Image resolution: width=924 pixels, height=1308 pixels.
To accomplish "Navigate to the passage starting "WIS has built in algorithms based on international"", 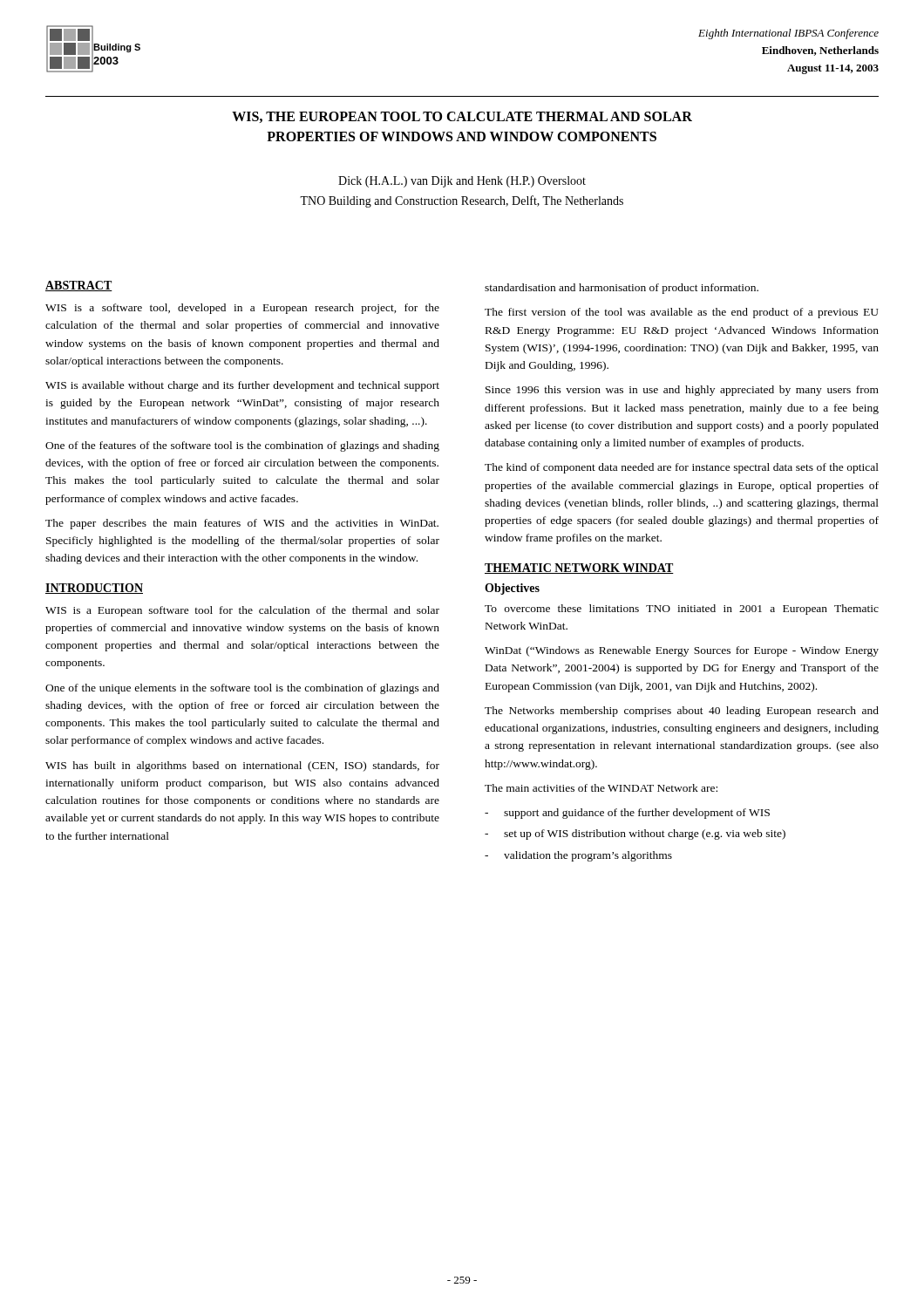I will pyautogui.click(x=242, y=801).
